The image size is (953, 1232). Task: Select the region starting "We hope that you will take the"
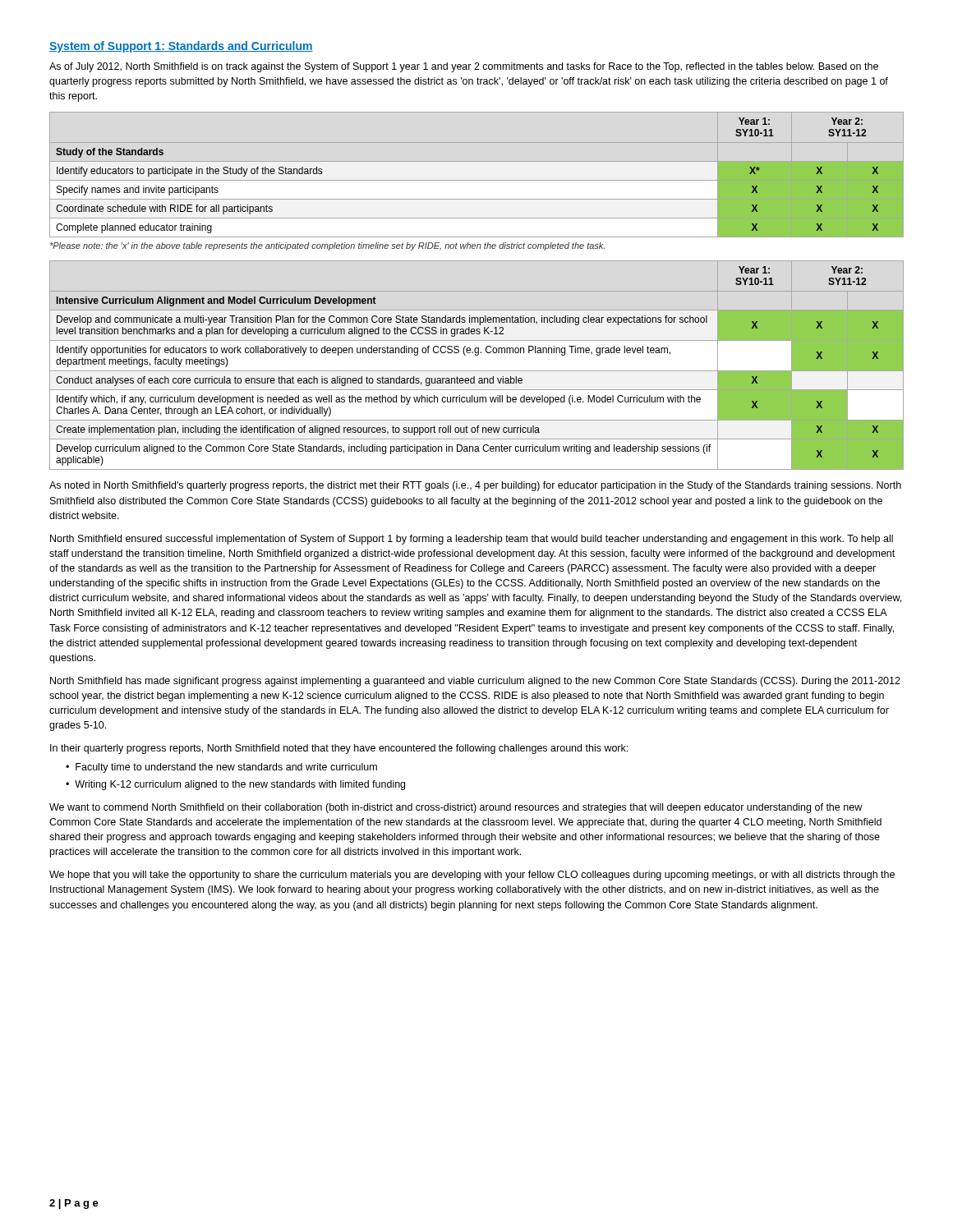[472, 890]
